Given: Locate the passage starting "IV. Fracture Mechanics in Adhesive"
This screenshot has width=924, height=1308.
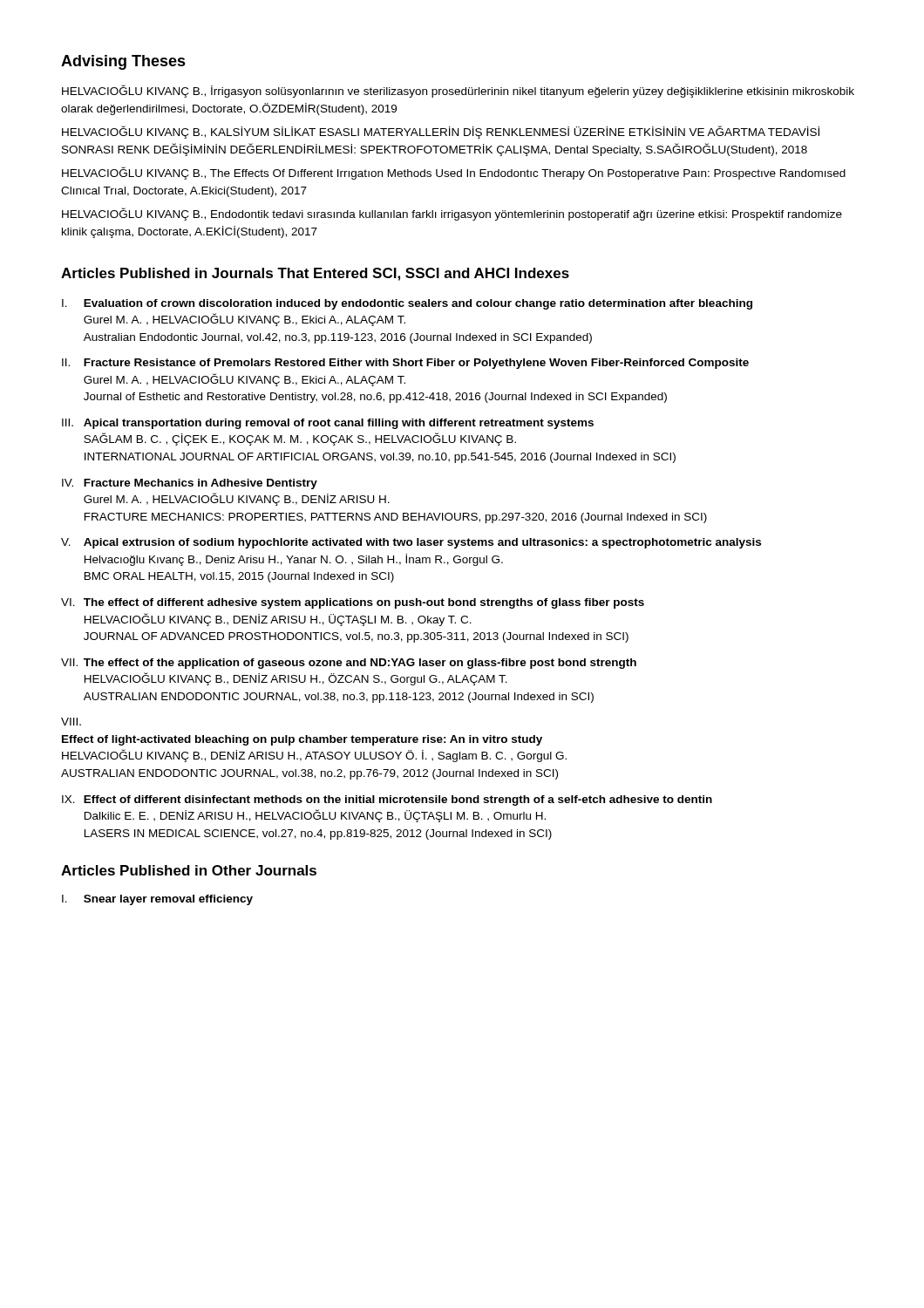Looking at the screenshot, I should pyautogui.click(x=190, y=484).
